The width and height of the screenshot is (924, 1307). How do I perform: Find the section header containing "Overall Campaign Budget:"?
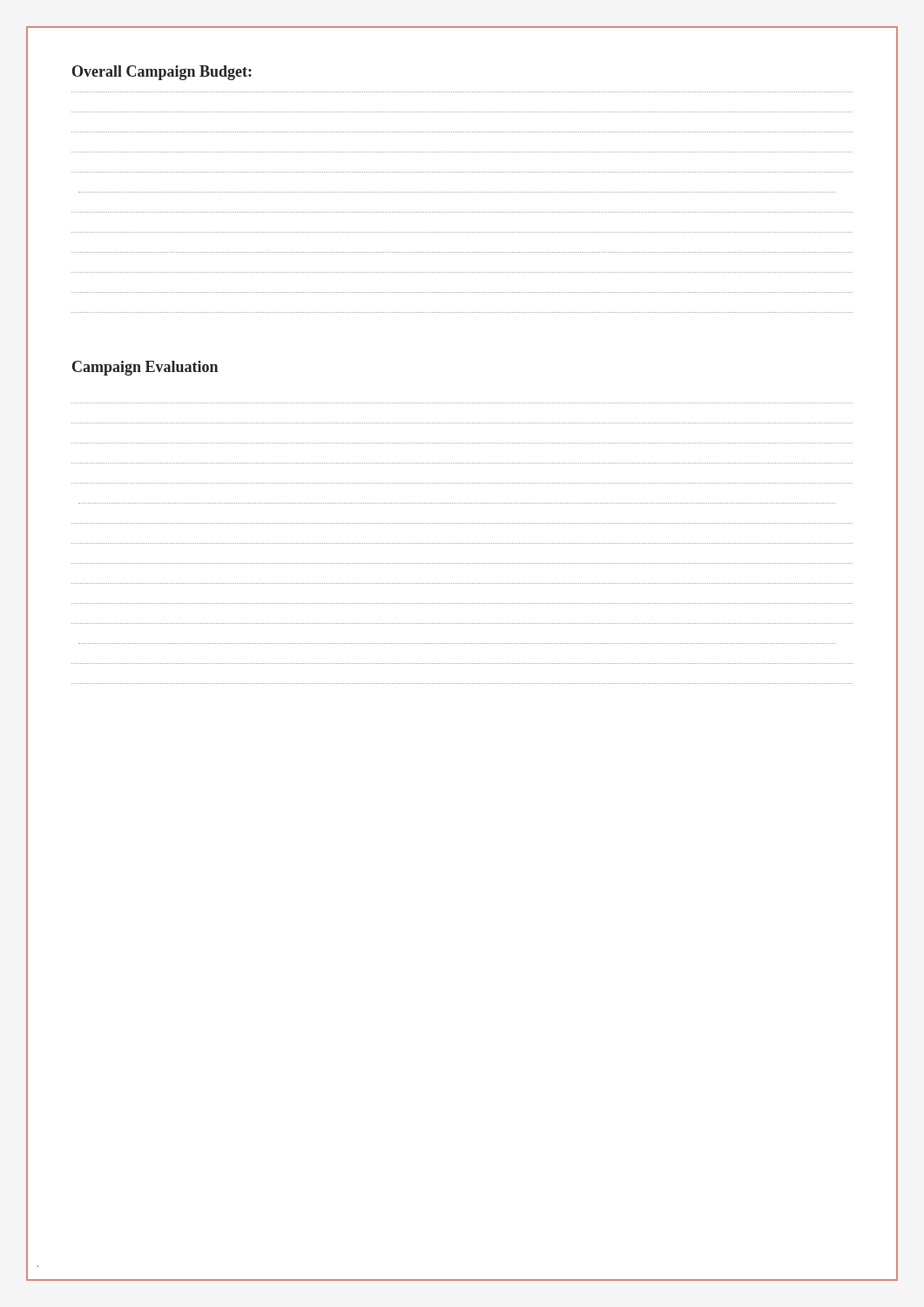pos(162,72)
